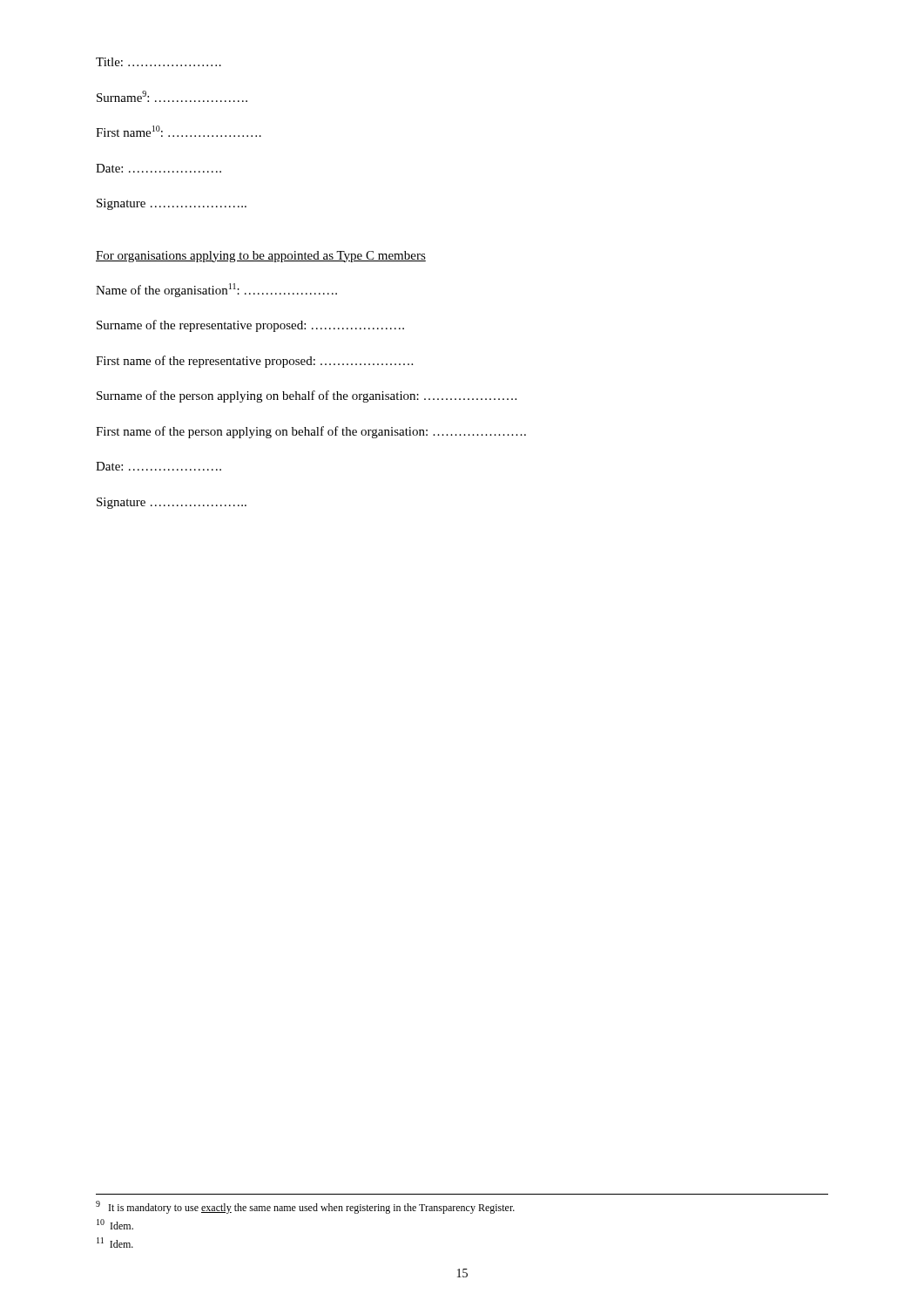This screenshot has width=924, height=1307.
Task: Locate the footnote with the text "9 It is mandatory to use exactly"
Action: (x=305, y=1207)
